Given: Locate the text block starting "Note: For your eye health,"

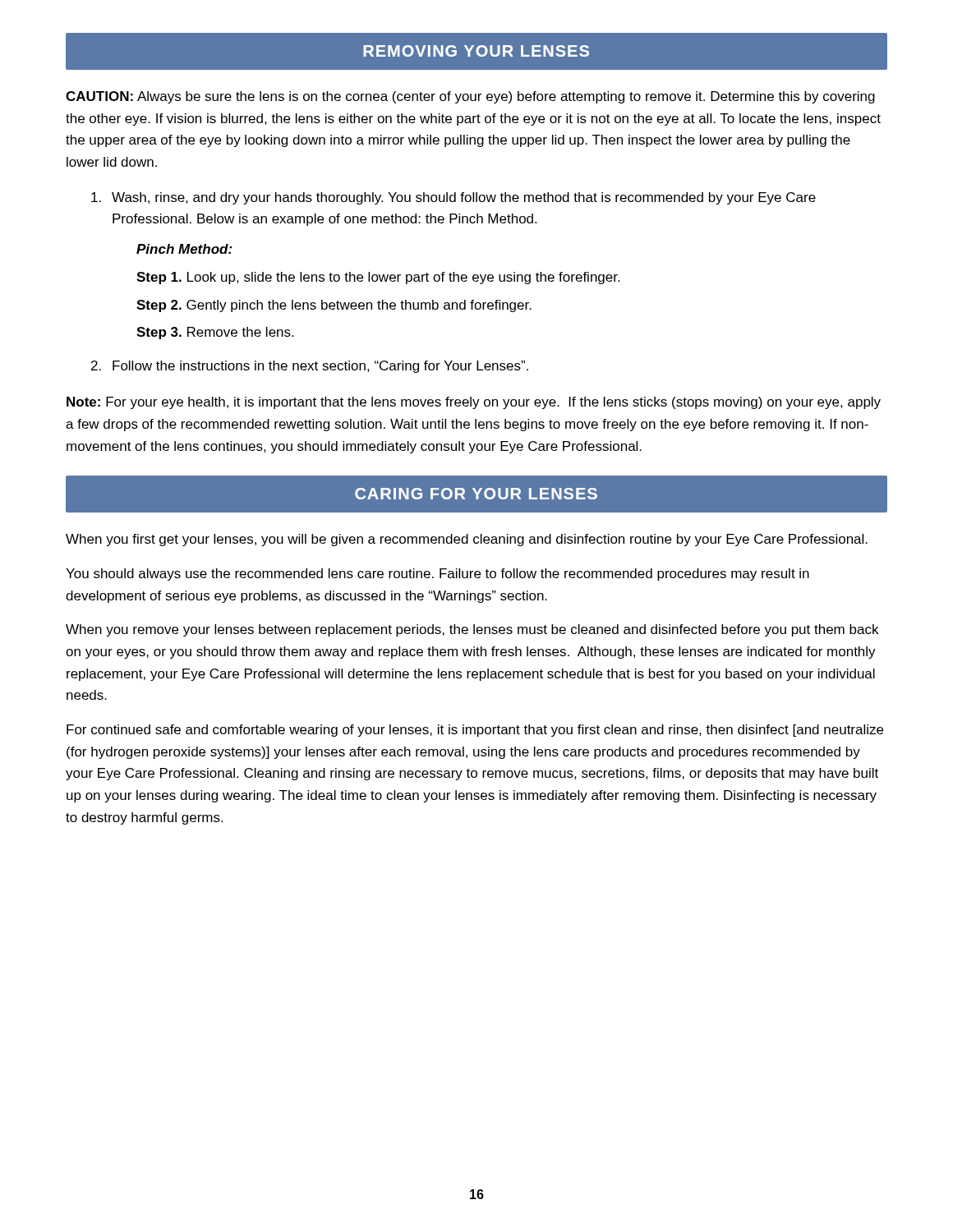Looking at the screenshot, I should click(x=473, y=424).
